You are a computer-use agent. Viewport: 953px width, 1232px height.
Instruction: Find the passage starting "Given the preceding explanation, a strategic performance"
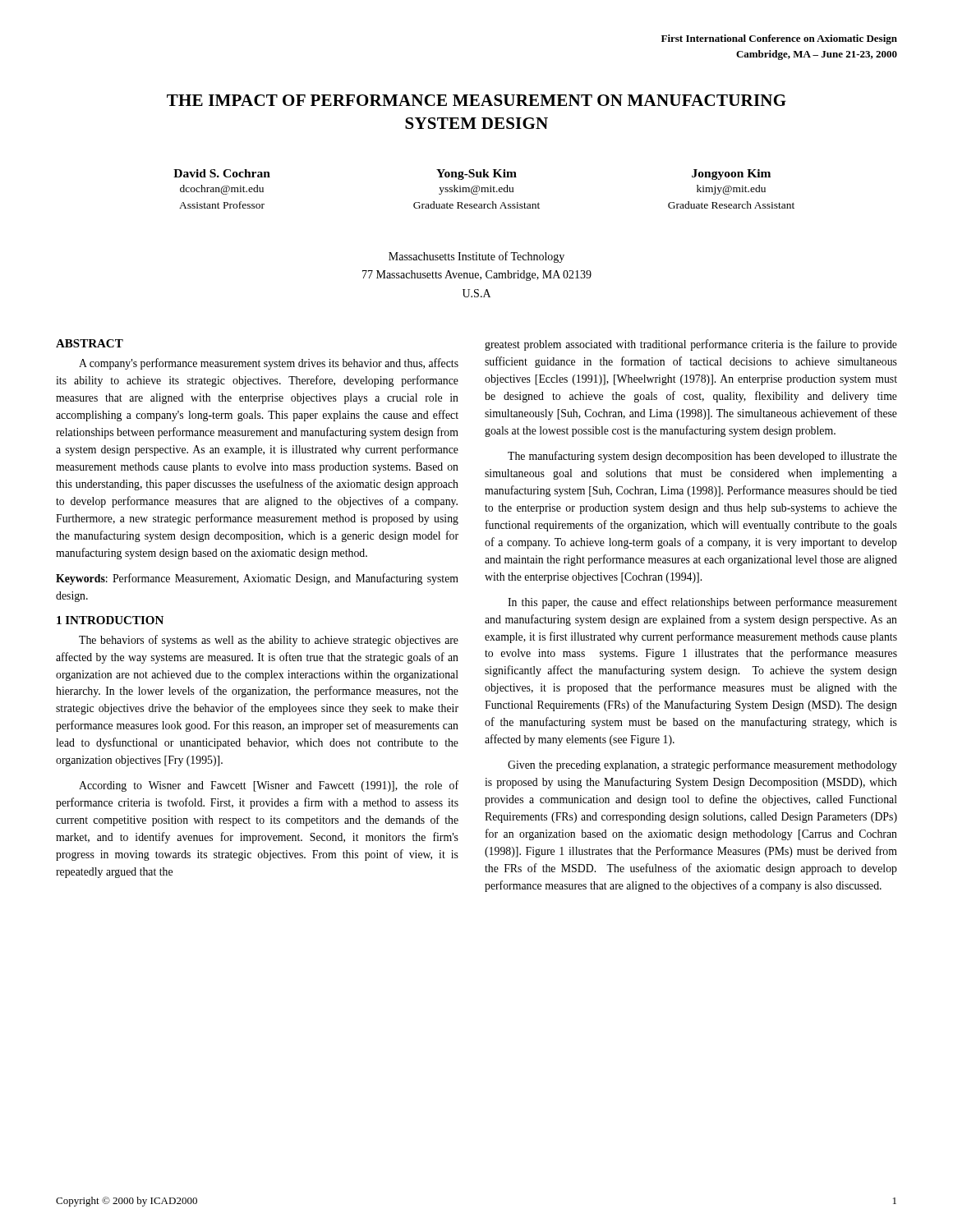tap(691, 826)
